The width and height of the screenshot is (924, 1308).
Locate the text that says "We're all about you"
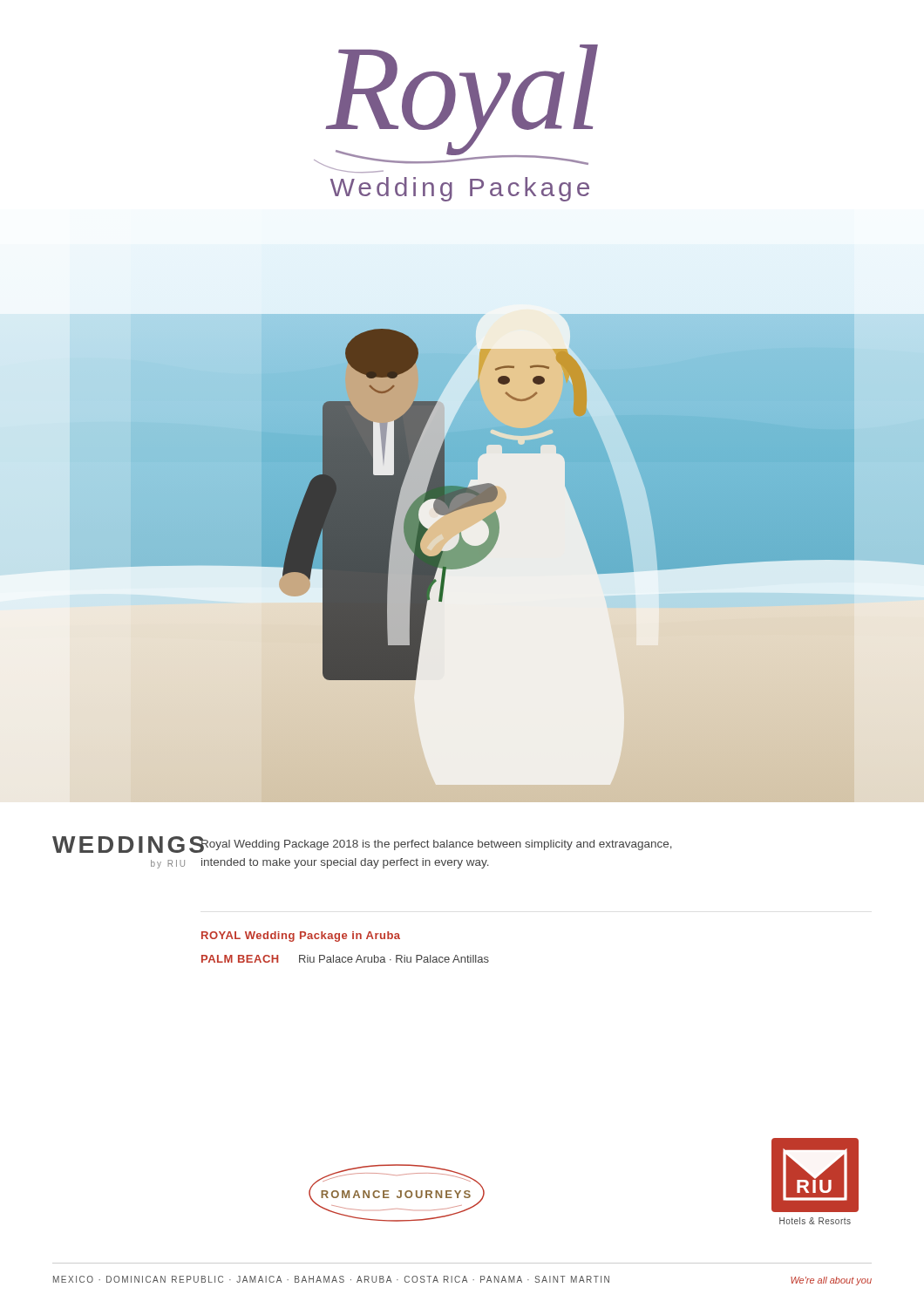[x=831, y=1280]
